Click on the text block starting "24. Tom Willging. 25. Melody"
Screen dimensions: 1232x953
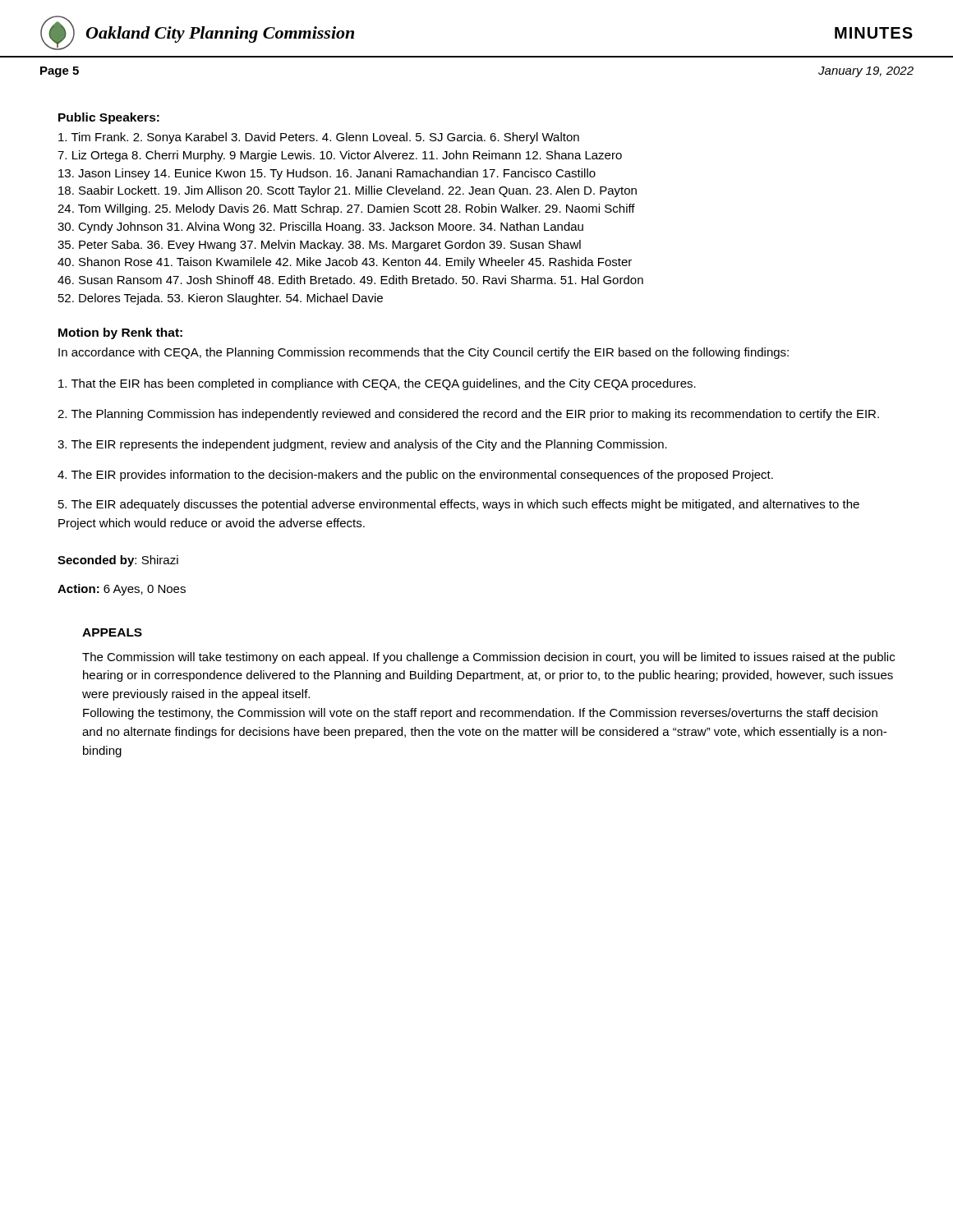tap(346, 208)
